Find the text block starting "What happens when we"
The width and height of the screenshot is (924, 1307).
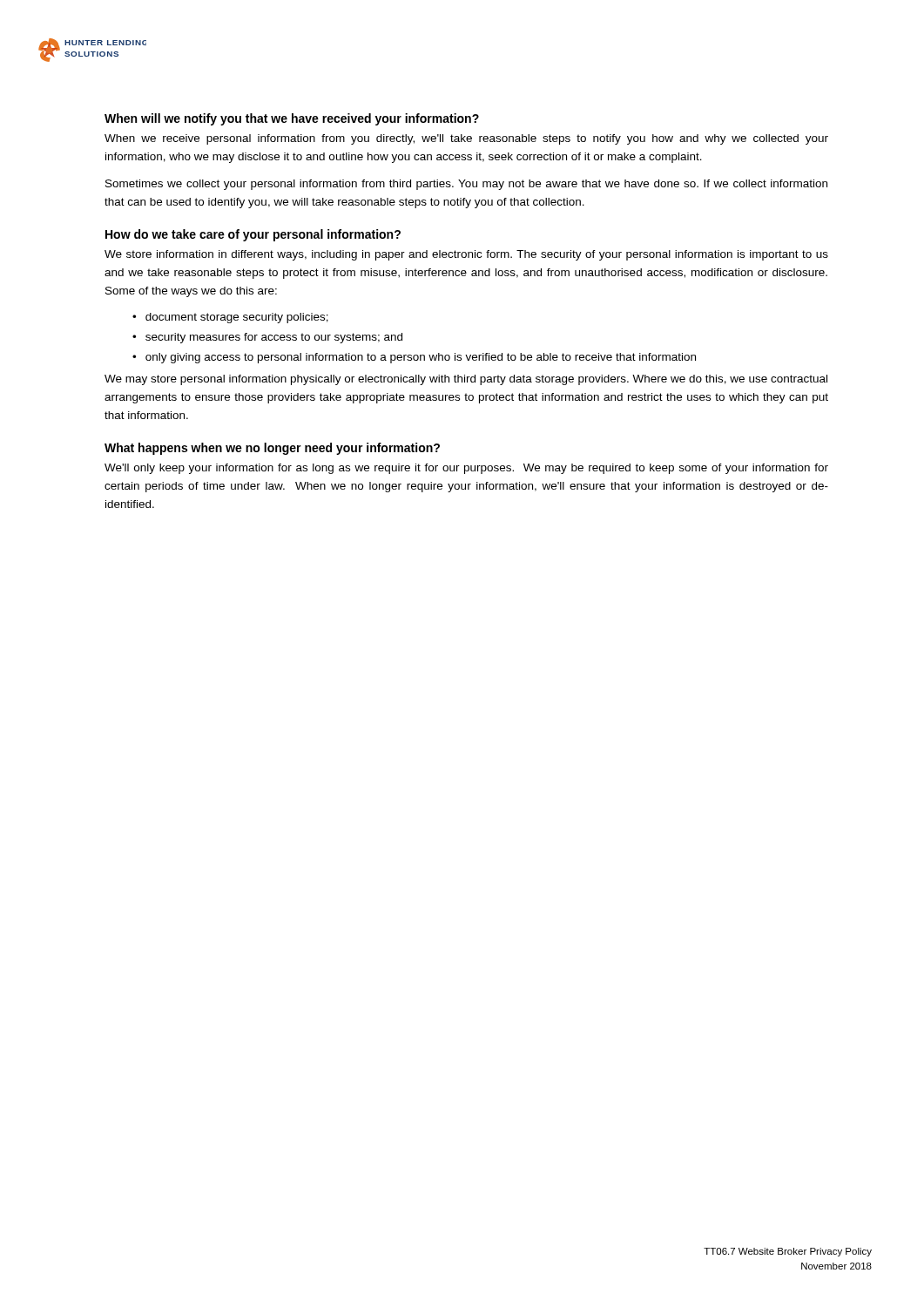coord(272,448)
